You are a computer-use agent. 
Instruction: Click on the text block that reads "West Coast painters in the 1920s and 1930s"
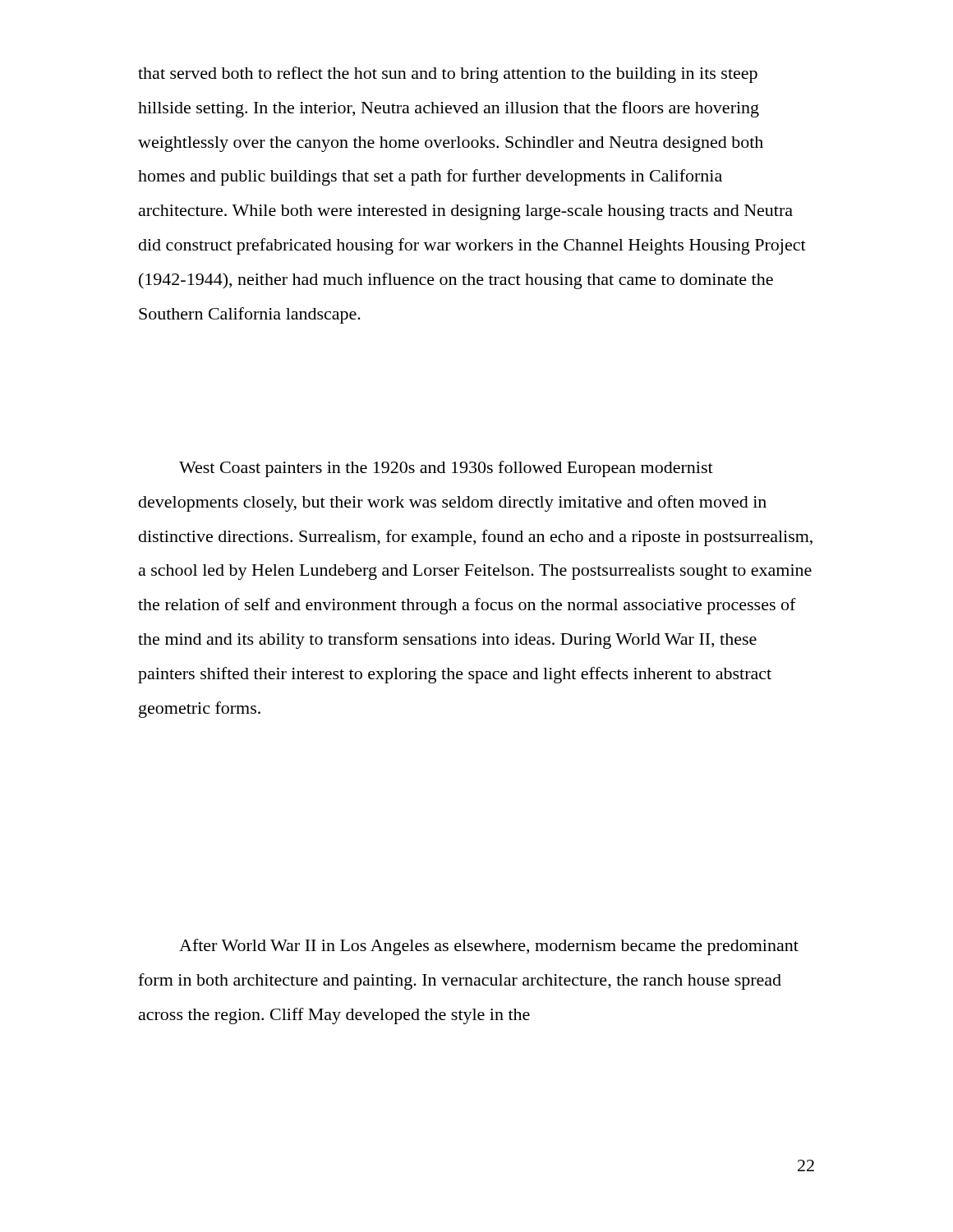click(476, 587)
